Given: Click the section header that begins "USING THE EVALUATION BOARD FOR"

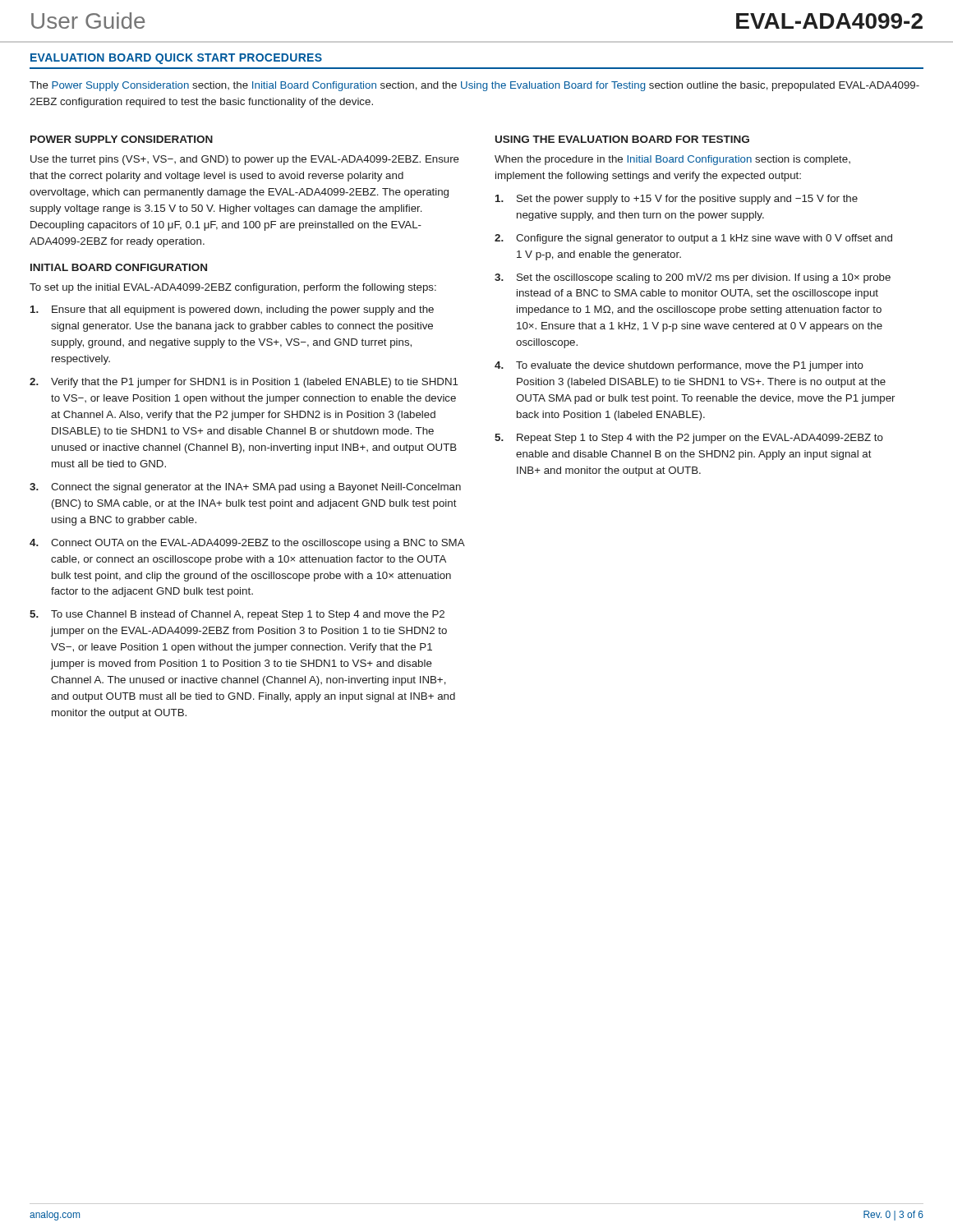Looking at the screenshot, I should (x=622, y=139).
